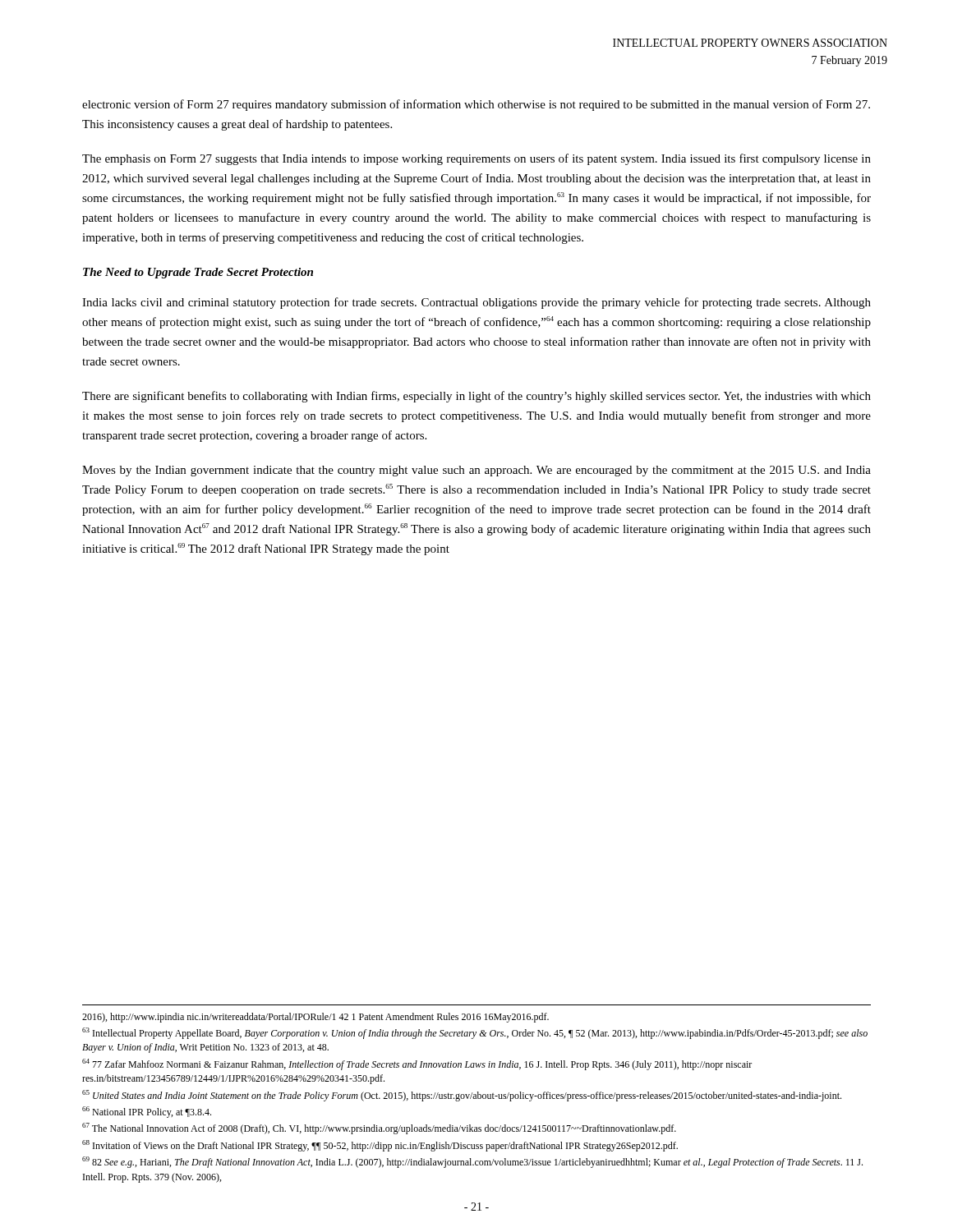This screenshot has height=1232, width=953.
Task: Click on the text block that says "electronic version of Form 27"
Action: pyautogui.click(x=476, y=114)
